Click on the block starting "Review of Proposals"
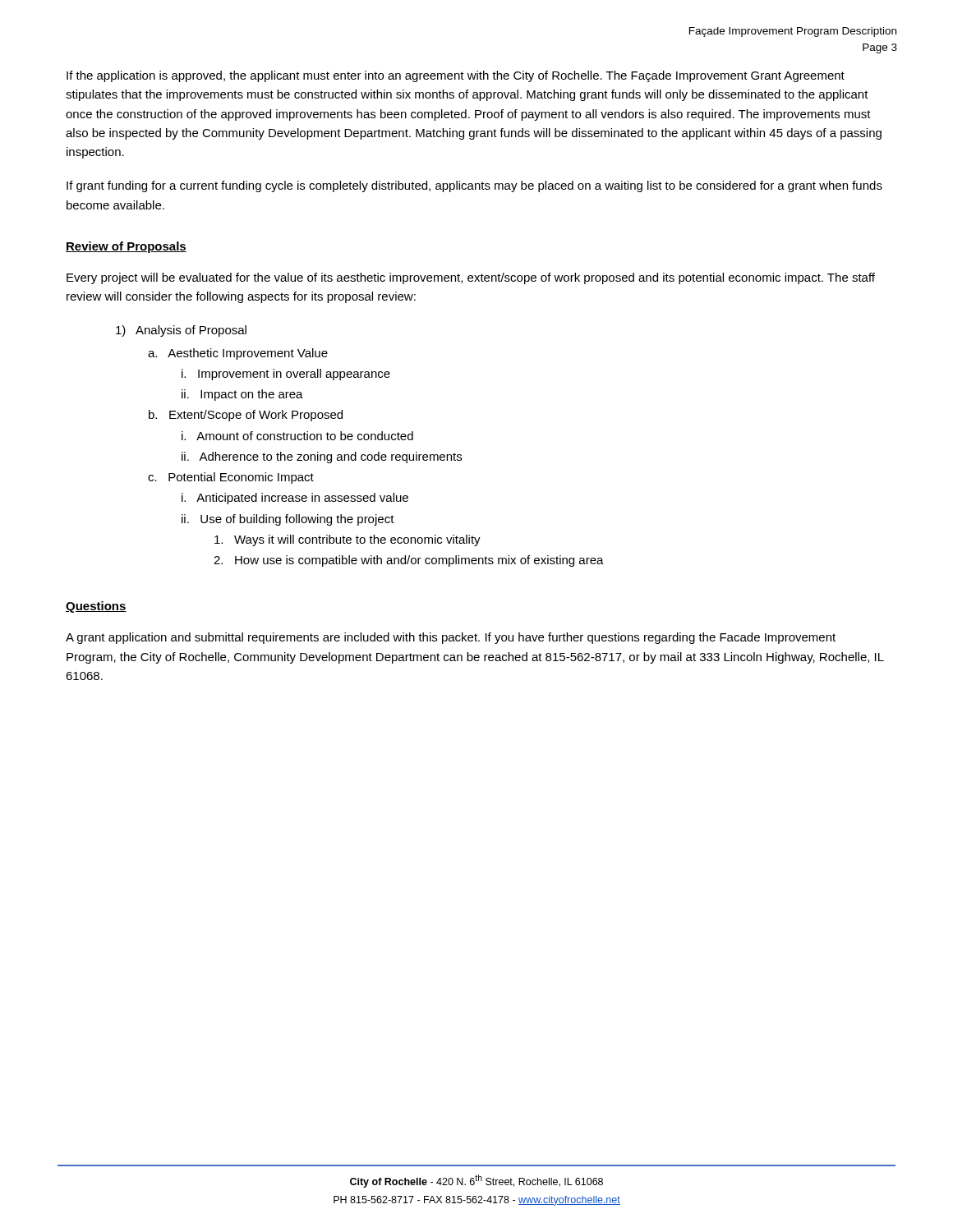 point(126,246)
